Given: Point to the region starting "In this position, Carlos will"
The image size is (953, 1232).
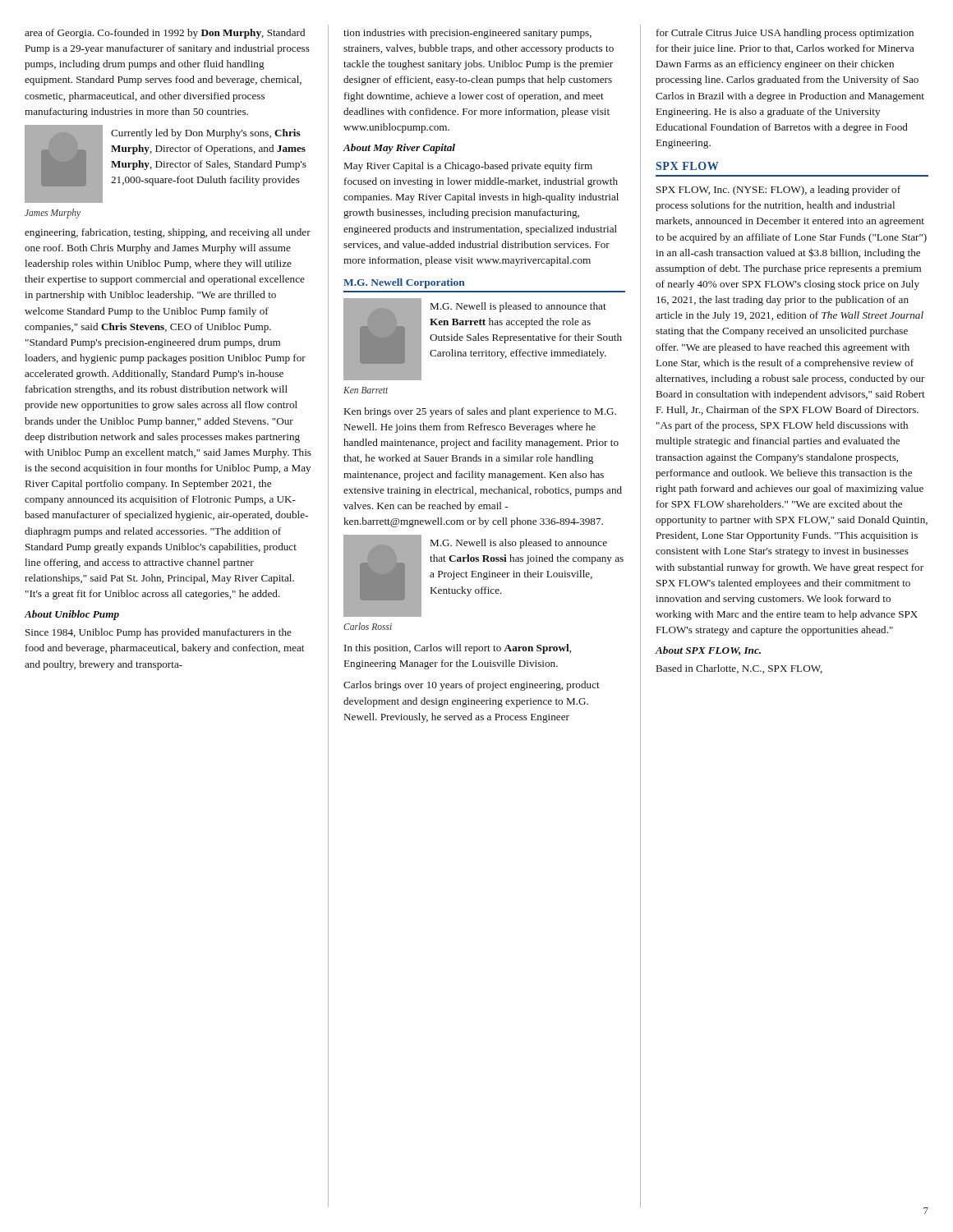Looking at the screenshot, I should [x=484, y=682].
